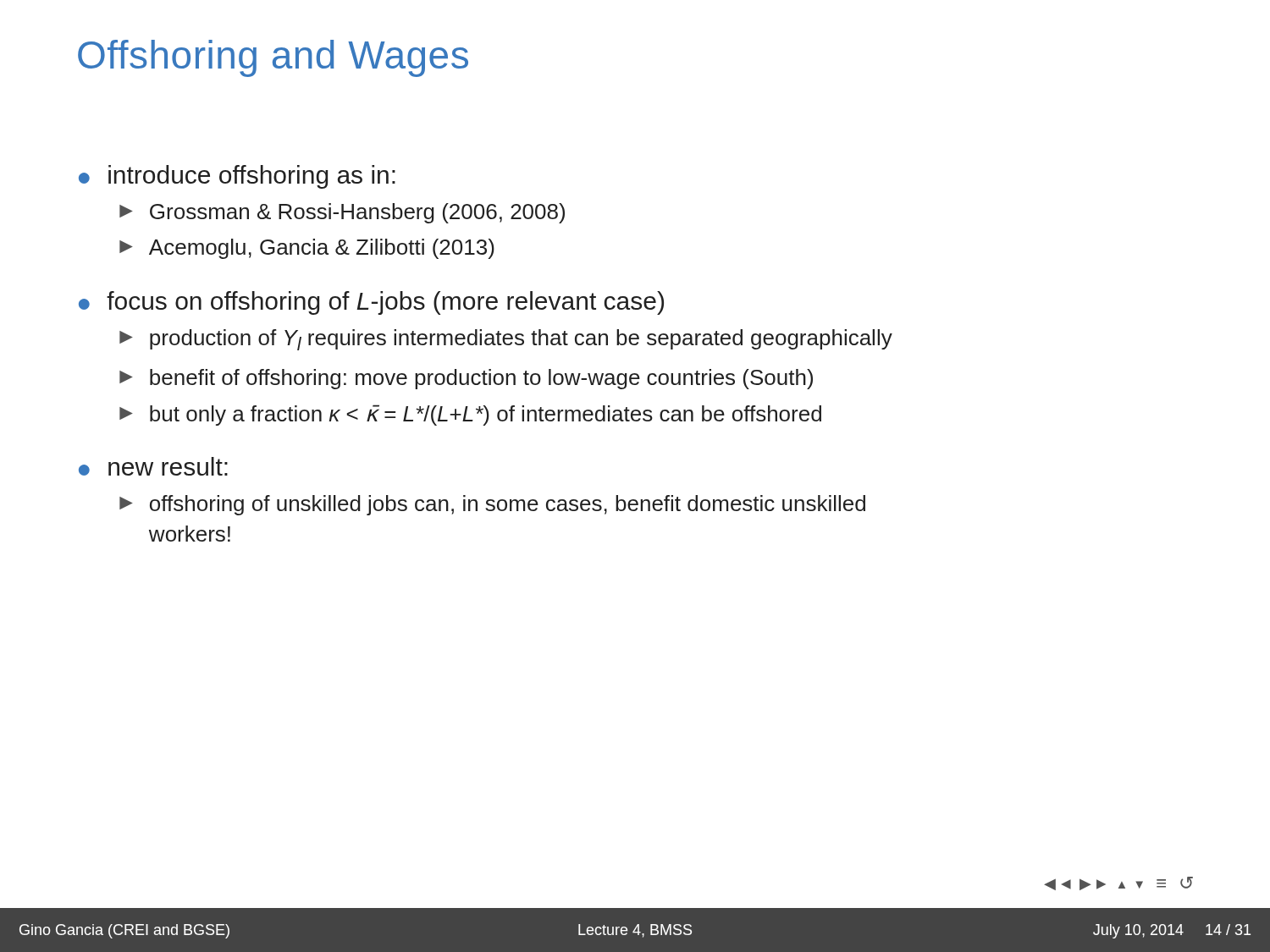Find the block starting "► Grossman &"
Image resolution: width=1270 pixels, height=952 pixels.
(341, 212)
